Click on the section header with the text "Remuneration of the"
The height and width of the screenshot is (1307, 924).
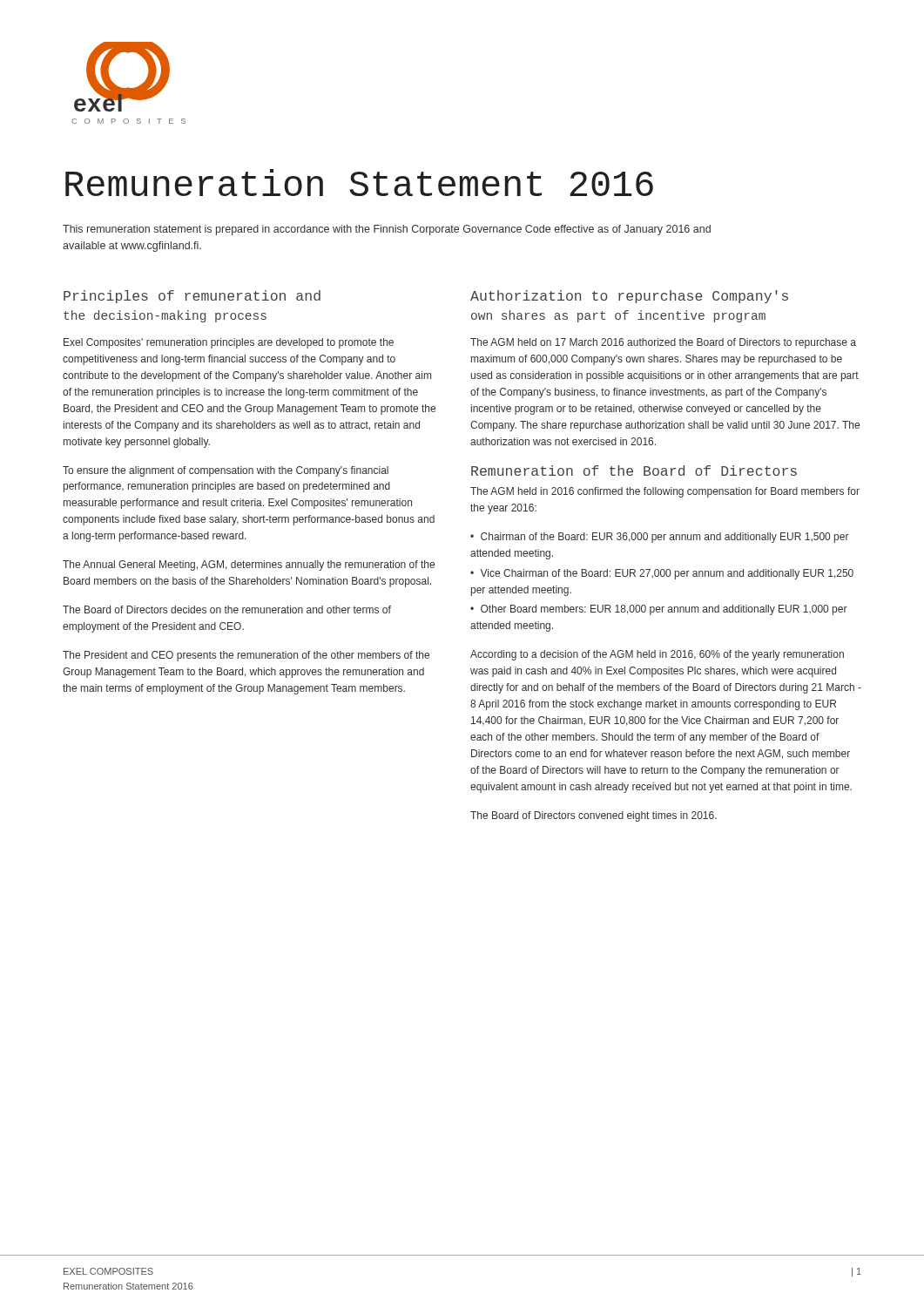point(666,472)
